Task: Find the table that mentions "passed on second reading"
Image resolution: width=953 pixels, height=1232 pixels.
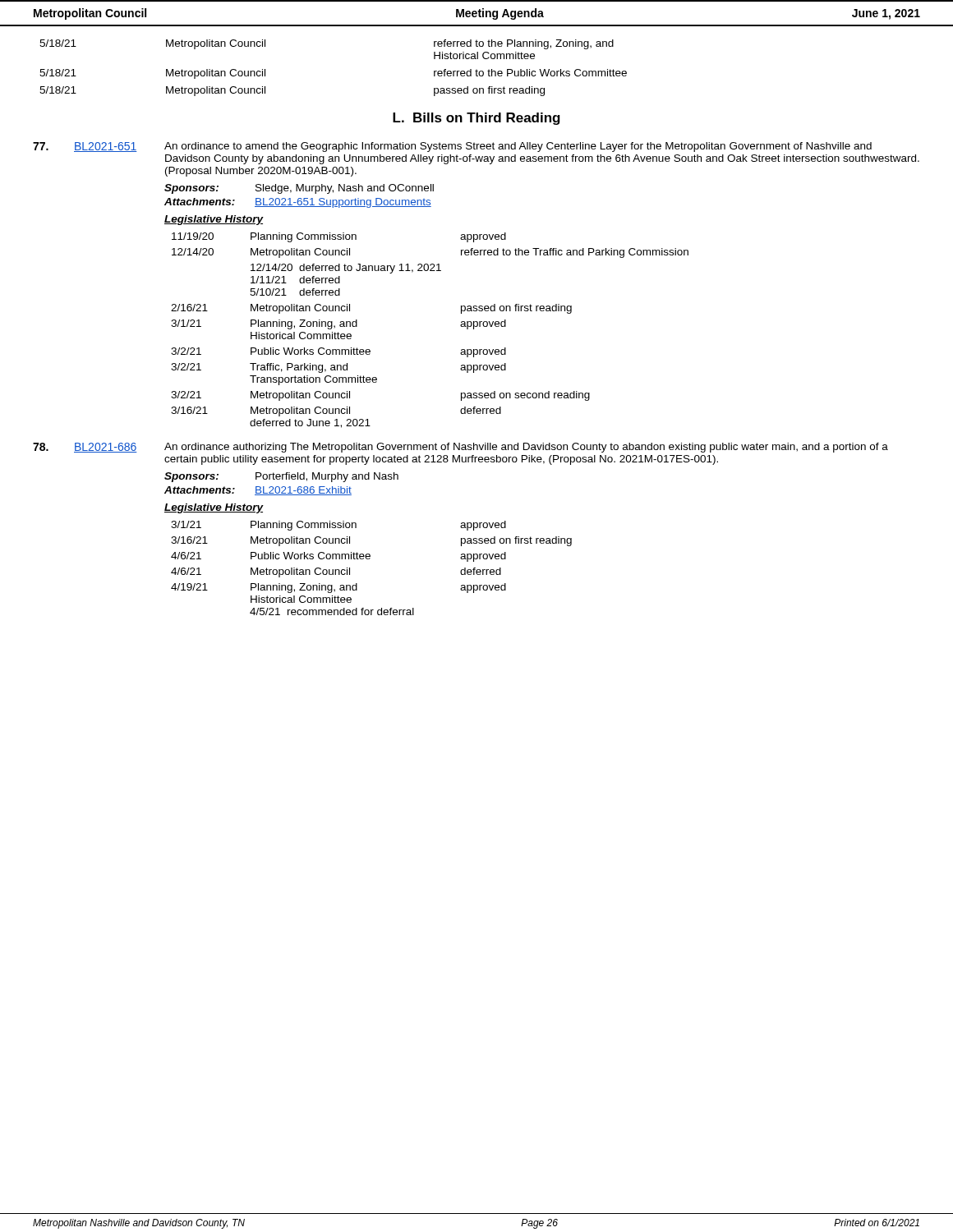Action: coord(476,329)
